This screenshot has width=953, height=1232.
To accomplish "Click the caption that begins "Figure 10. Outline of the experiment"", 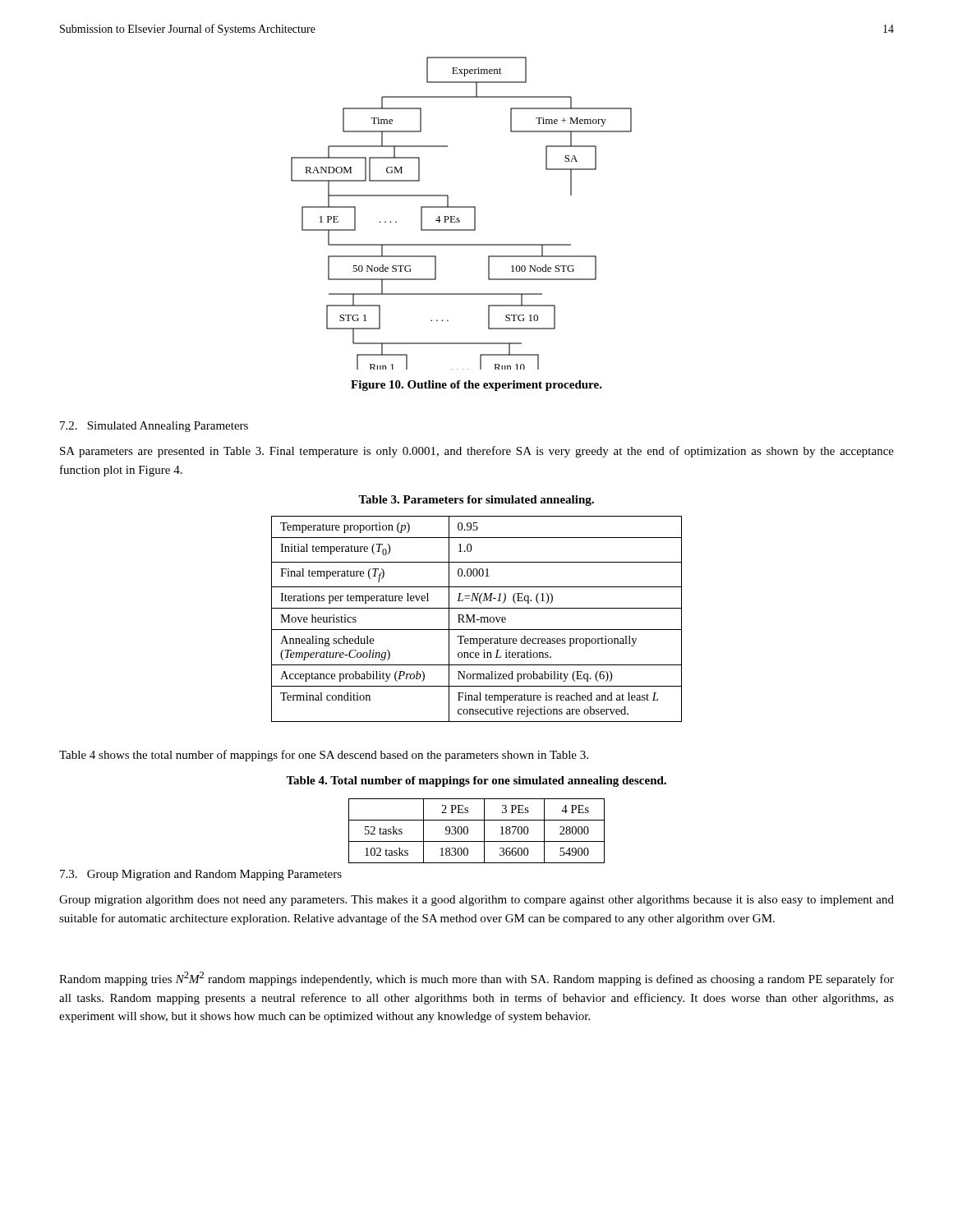I will [x=476, y=384].
